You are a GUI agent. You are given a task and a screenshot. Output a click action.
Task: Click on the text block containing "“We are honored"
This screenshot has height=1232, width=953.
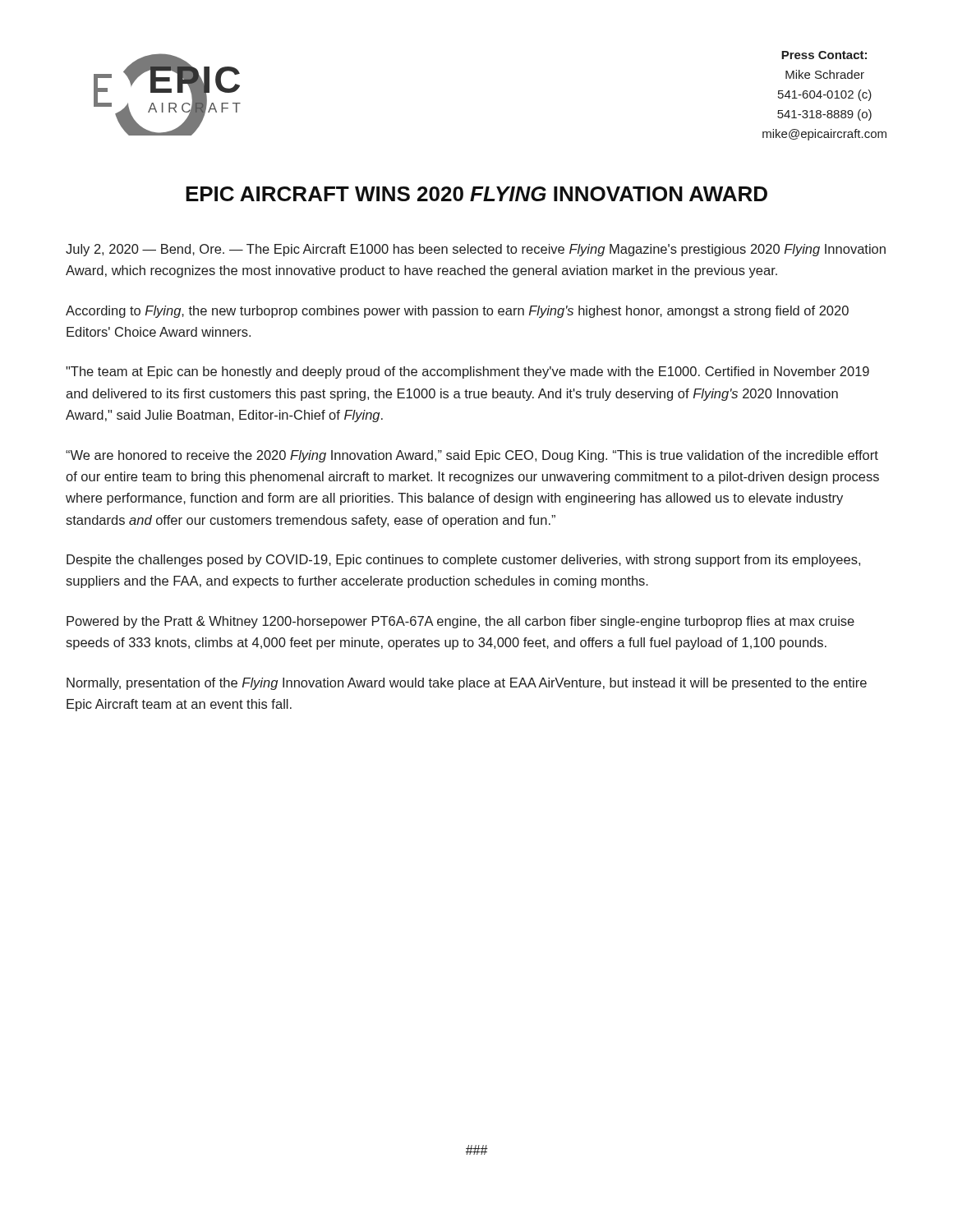tap(473, 487)
